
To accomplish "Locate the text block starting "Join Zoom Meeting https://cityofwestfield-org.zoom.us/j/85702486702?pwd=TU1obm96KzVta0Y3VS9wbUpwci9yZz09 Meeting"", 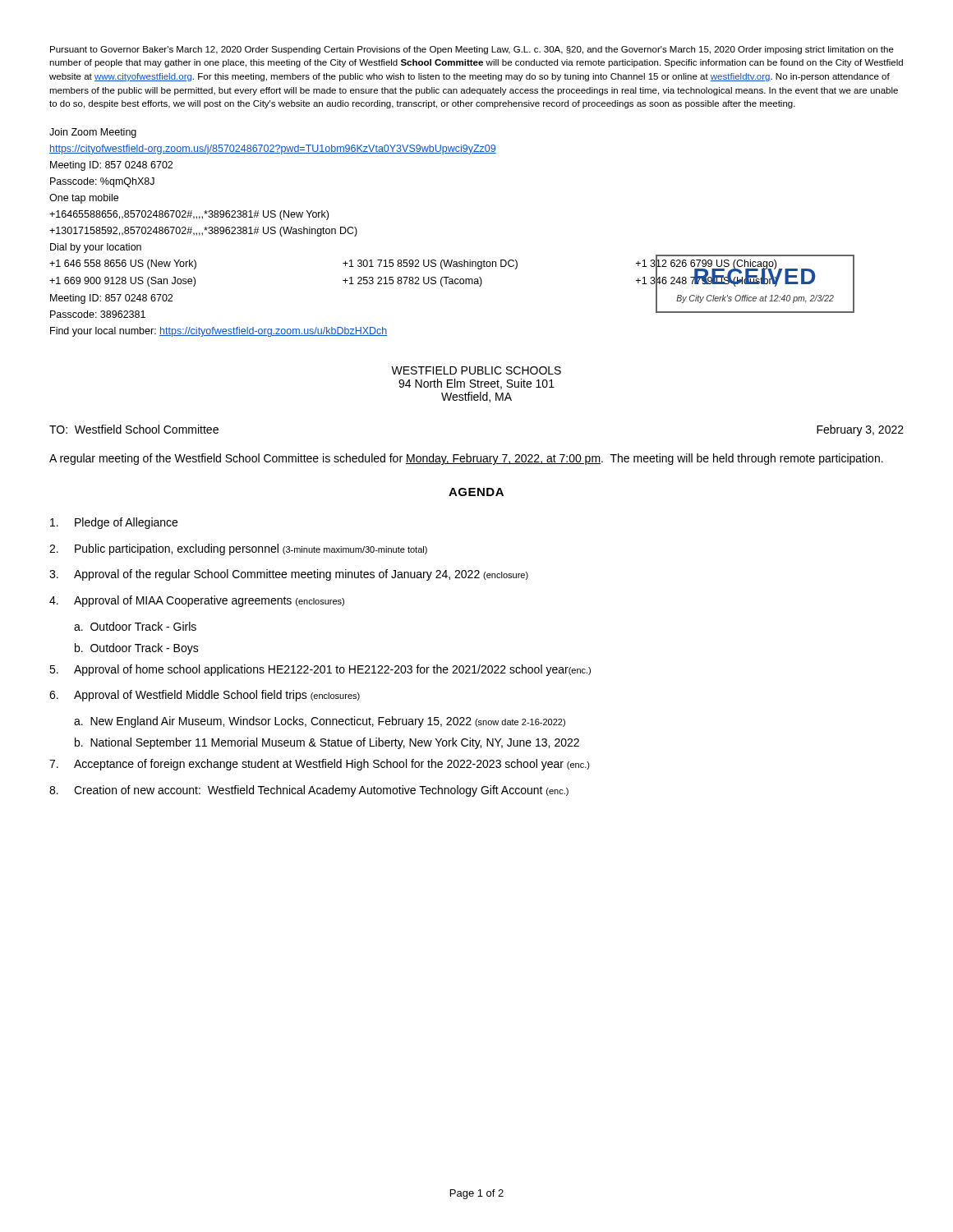I will click(93, 133).
